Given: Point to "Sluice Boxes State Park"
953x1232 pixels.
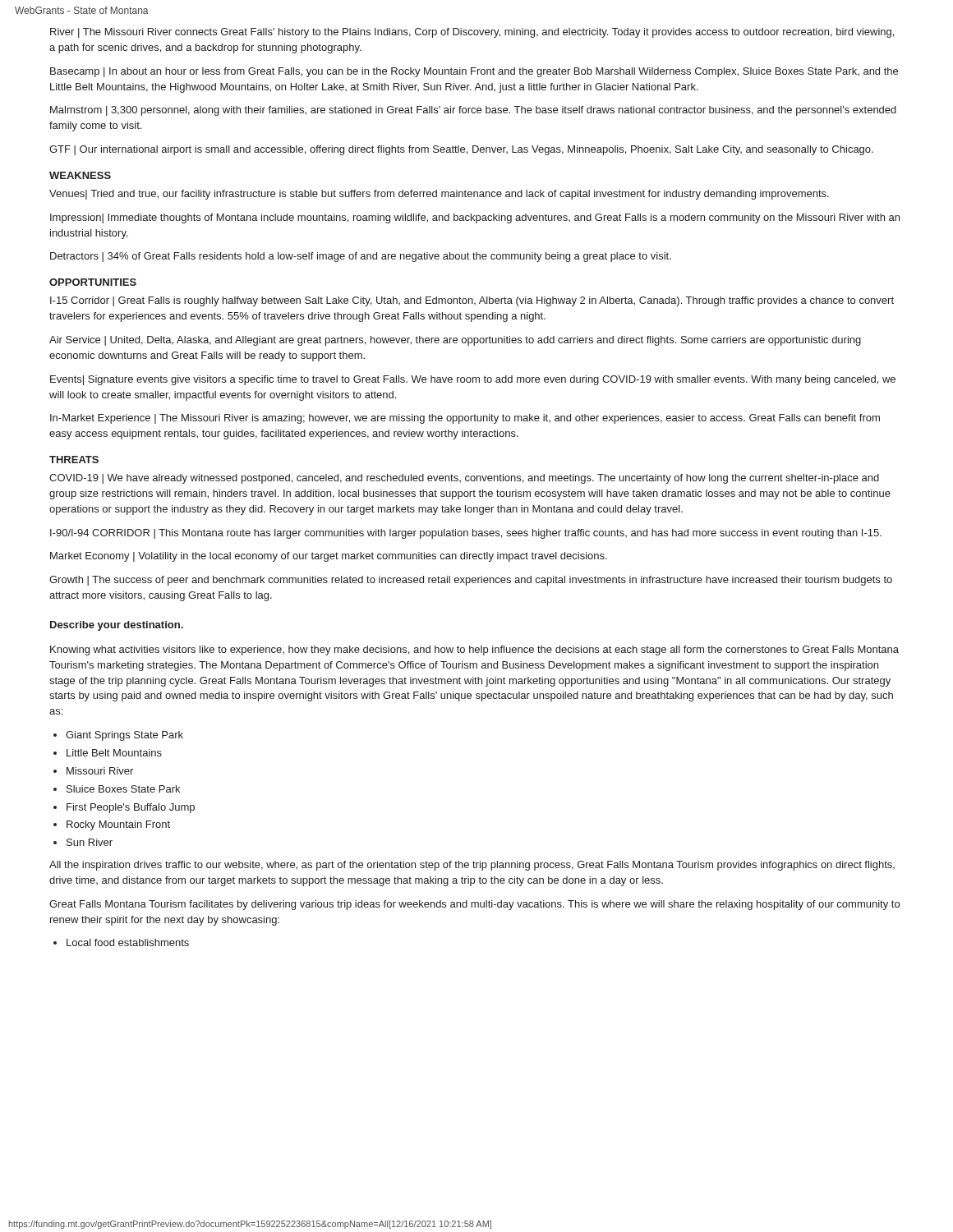Looking at the screenshot, I should pyautogui.click(x=123, y=789).
